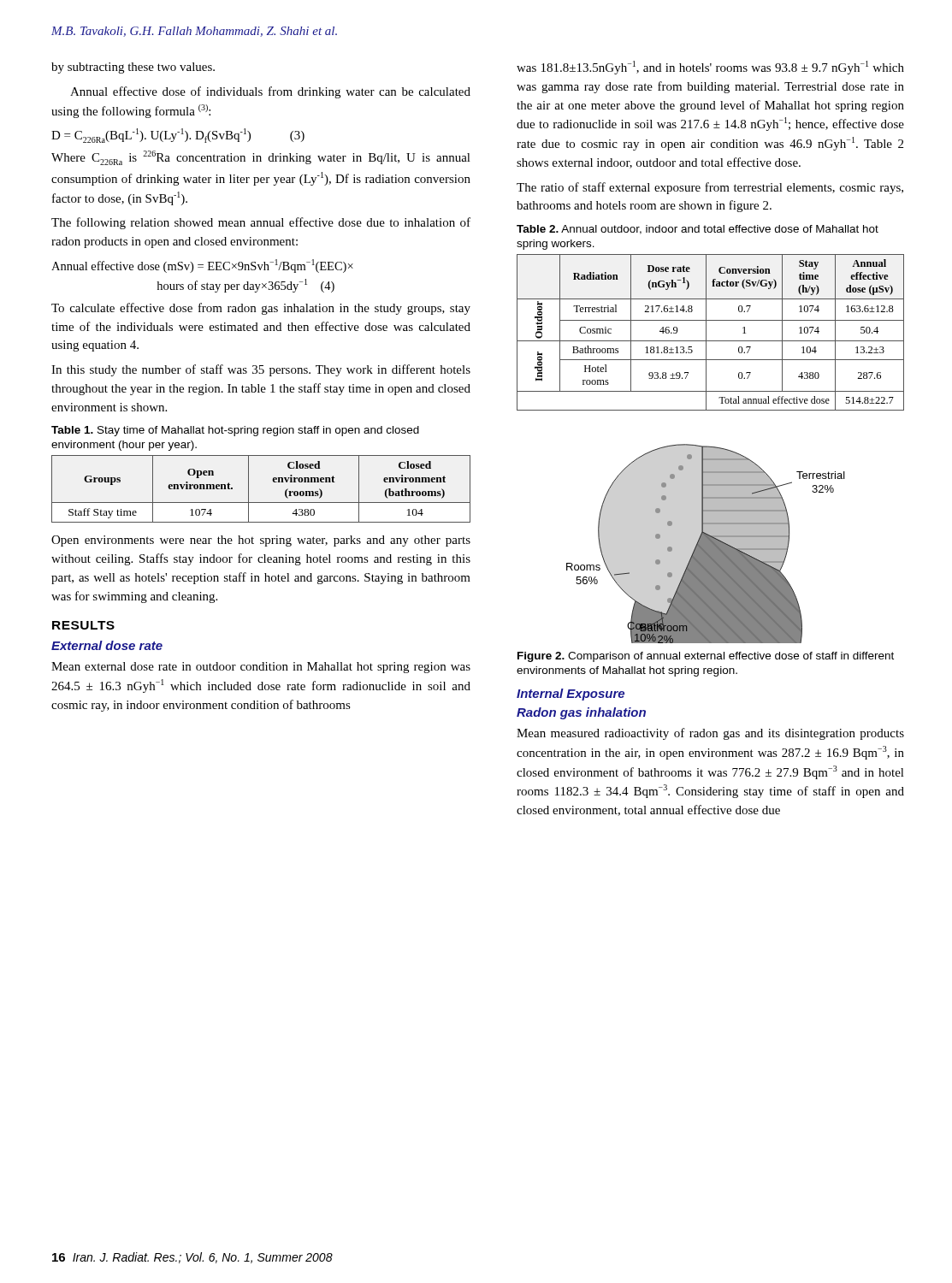Find the text block with the text "Where C226Ra is"
The image size is (952, 1283).
[x=261, y=178]
